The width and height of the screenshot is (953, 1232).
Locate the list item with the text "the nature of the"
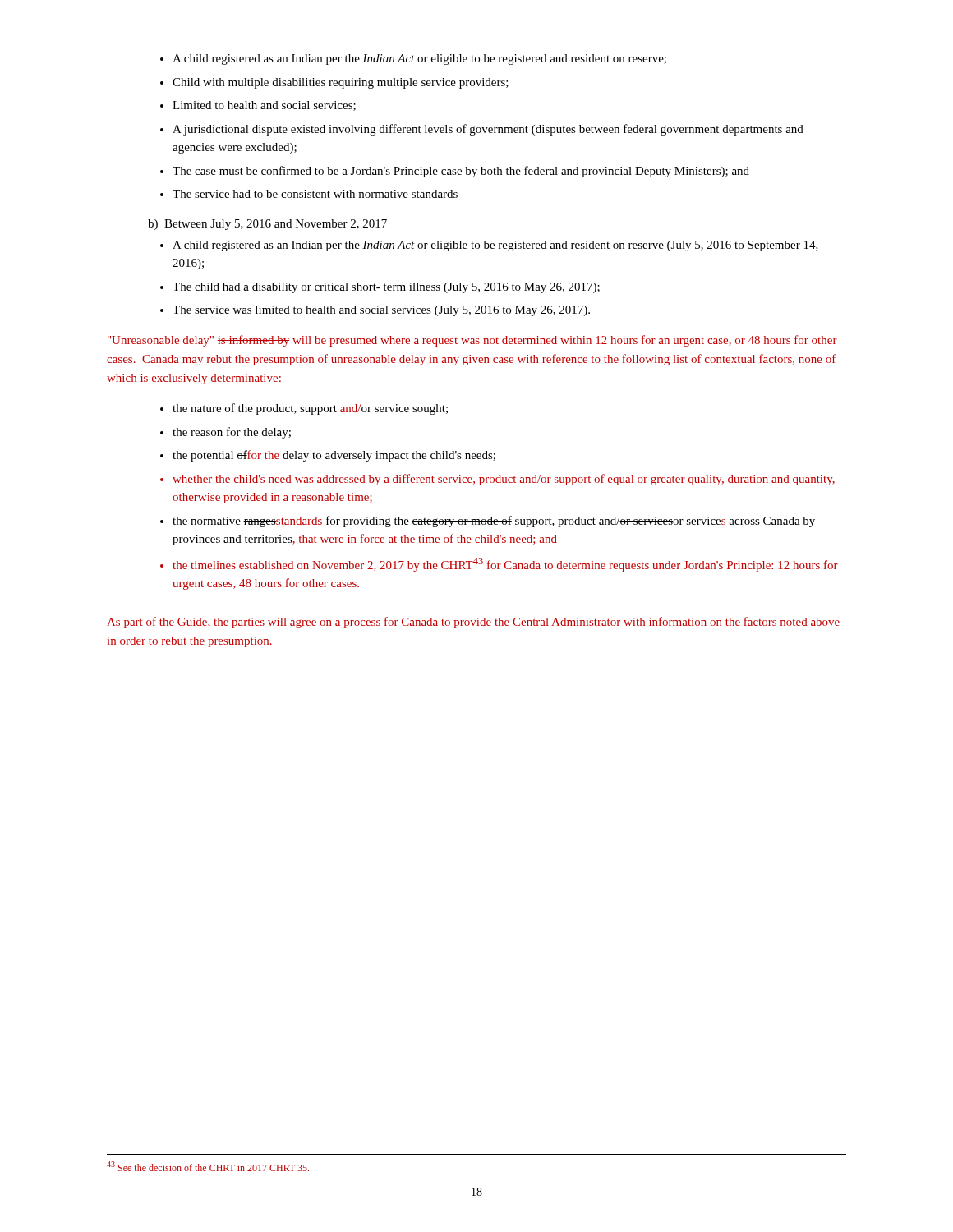310,409
